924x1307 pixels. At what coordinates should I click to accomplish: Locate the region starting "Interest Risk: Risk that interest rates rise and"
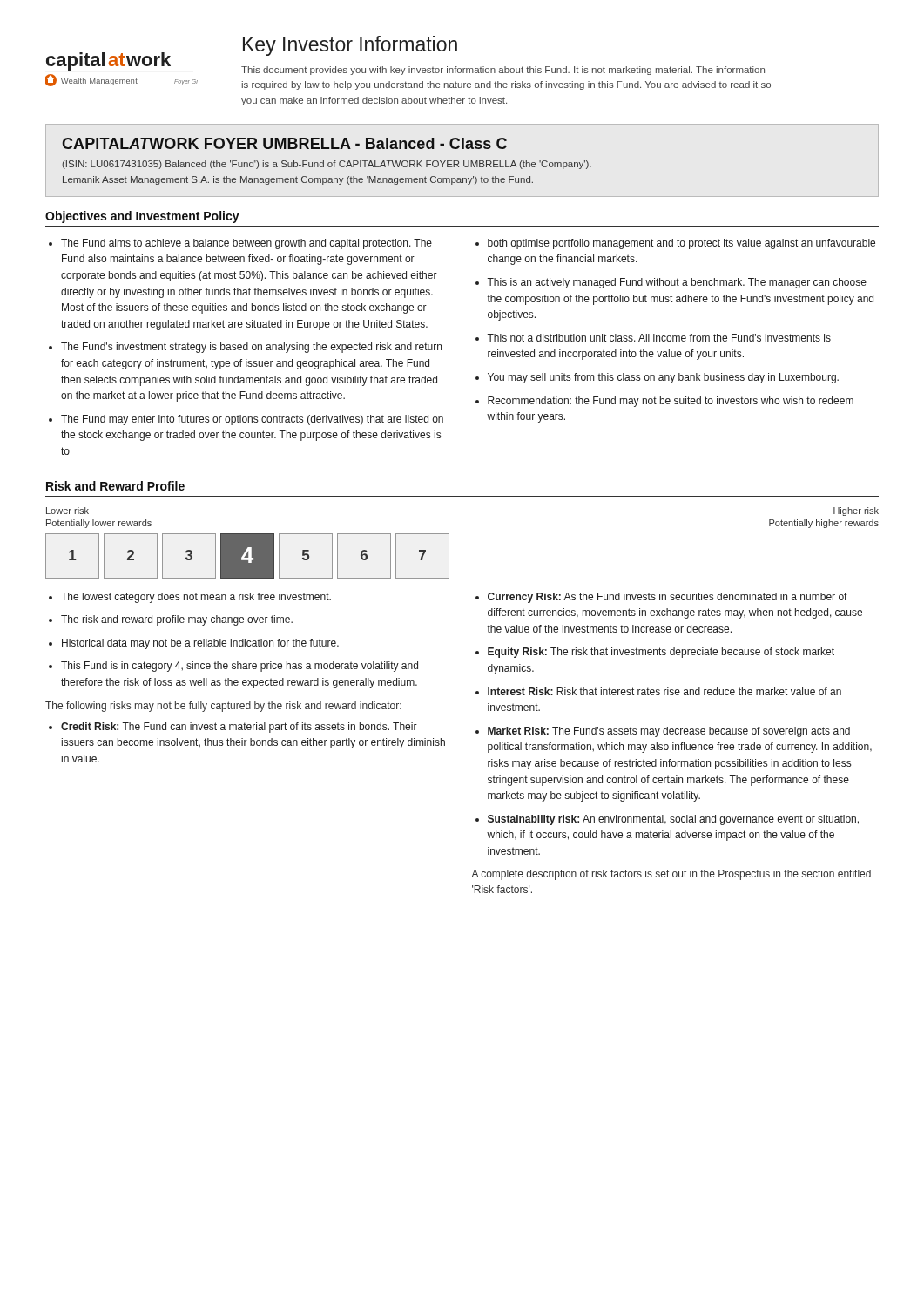[x=664, y=700]
